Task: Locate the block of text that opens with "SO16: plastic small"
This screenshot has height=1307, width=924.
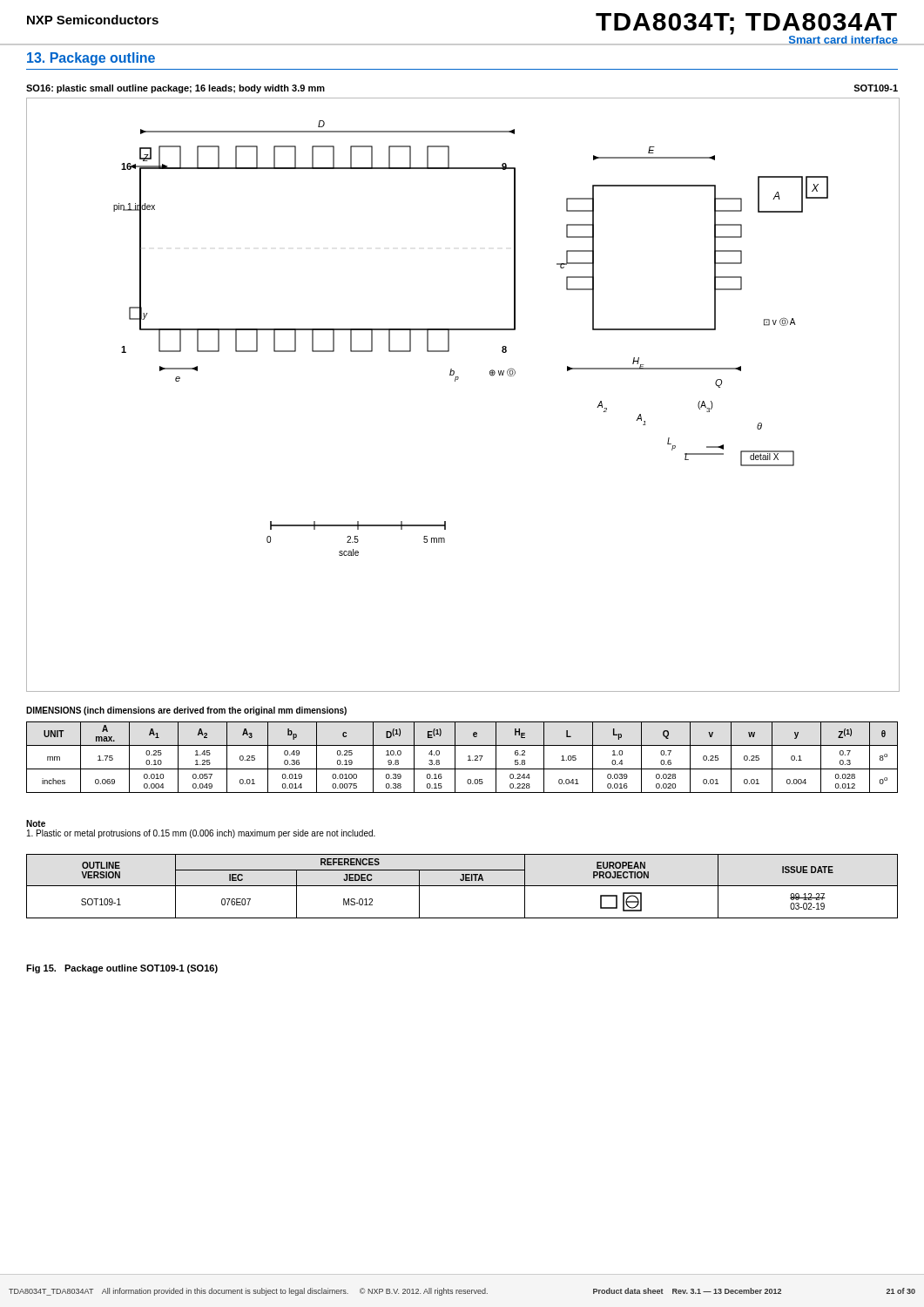Action: [462, 88]
